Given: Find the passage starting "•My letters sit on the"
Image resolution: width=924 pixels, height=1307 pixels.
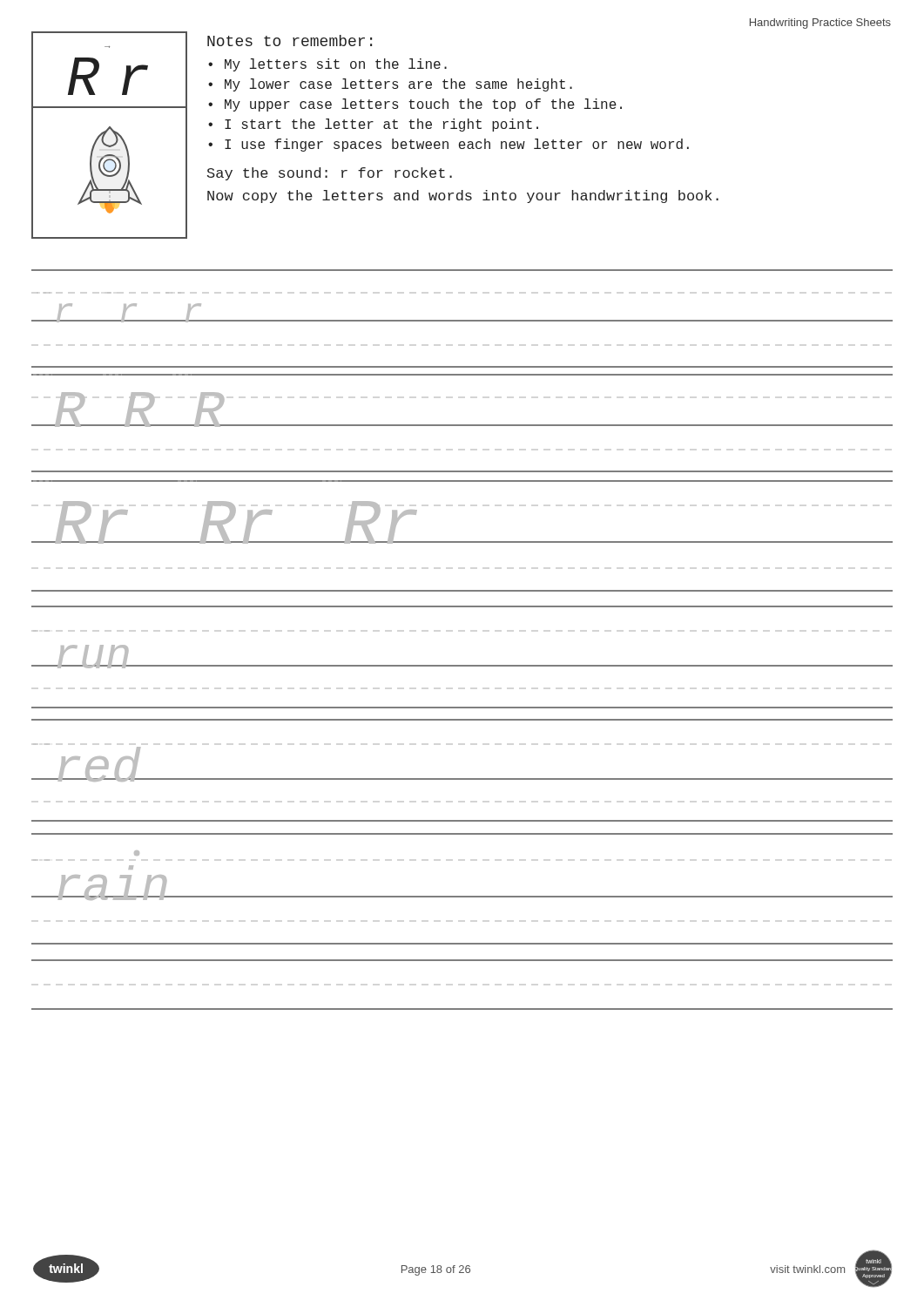Looking at the screenshot, I should coord(328,65).
